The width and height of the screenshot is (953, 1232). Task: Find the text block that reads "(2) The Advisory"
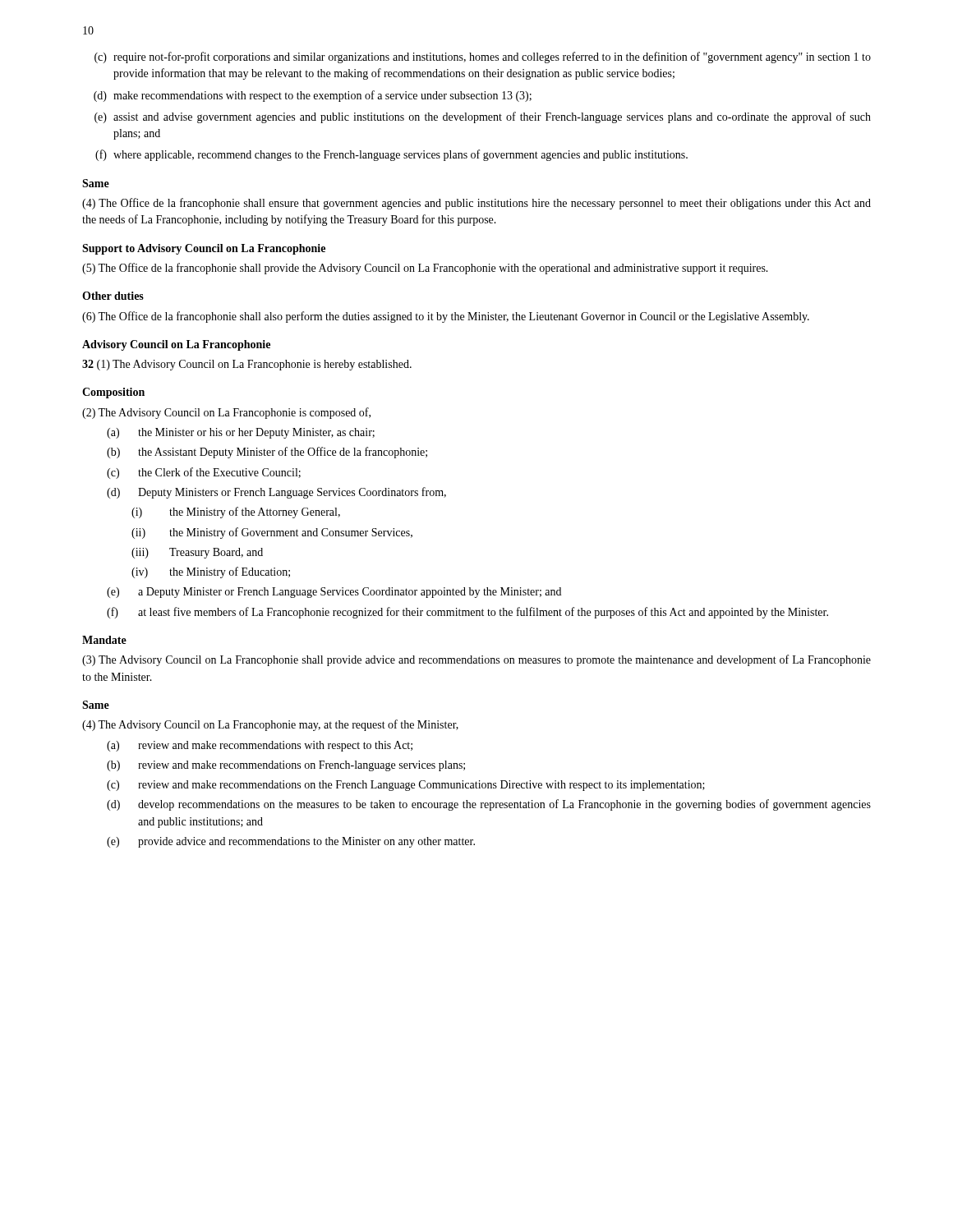(x=227, y=412)
